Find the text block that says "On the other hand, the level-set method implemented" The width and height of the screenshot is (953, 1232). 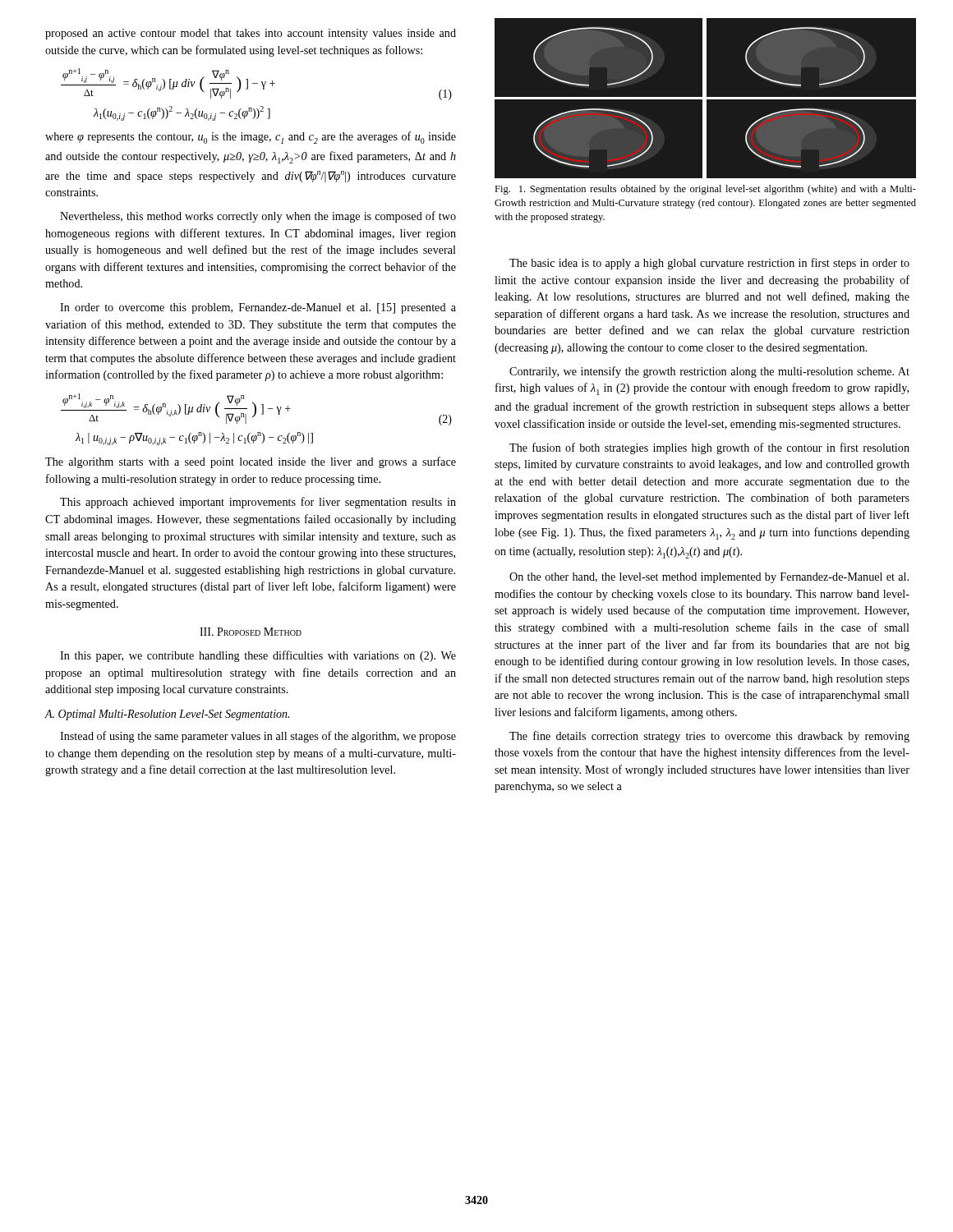[x=702, y=645]
